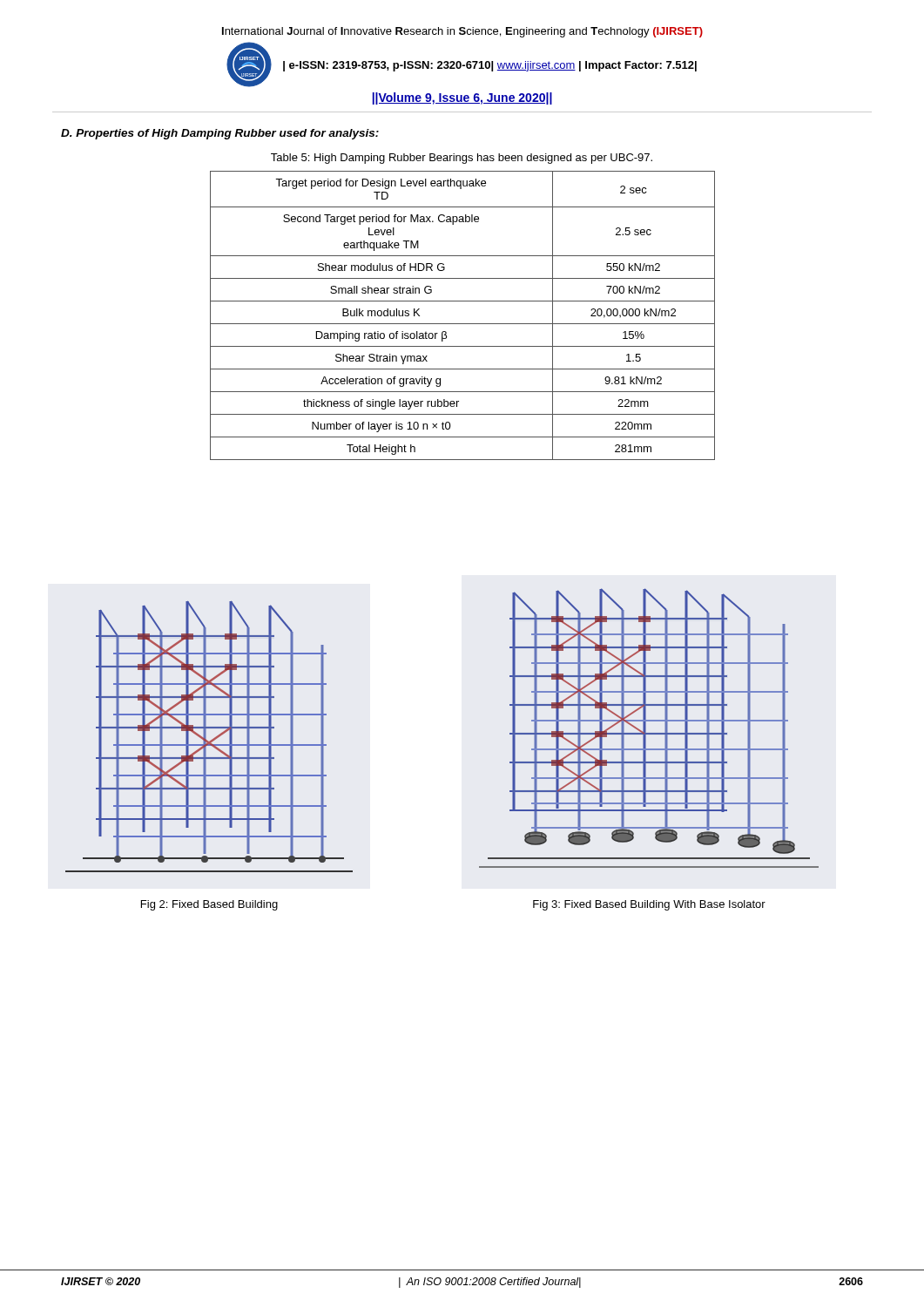
Task: Where is the caption that starts "Table 5: High Damping"?
Action: point(462,157)
